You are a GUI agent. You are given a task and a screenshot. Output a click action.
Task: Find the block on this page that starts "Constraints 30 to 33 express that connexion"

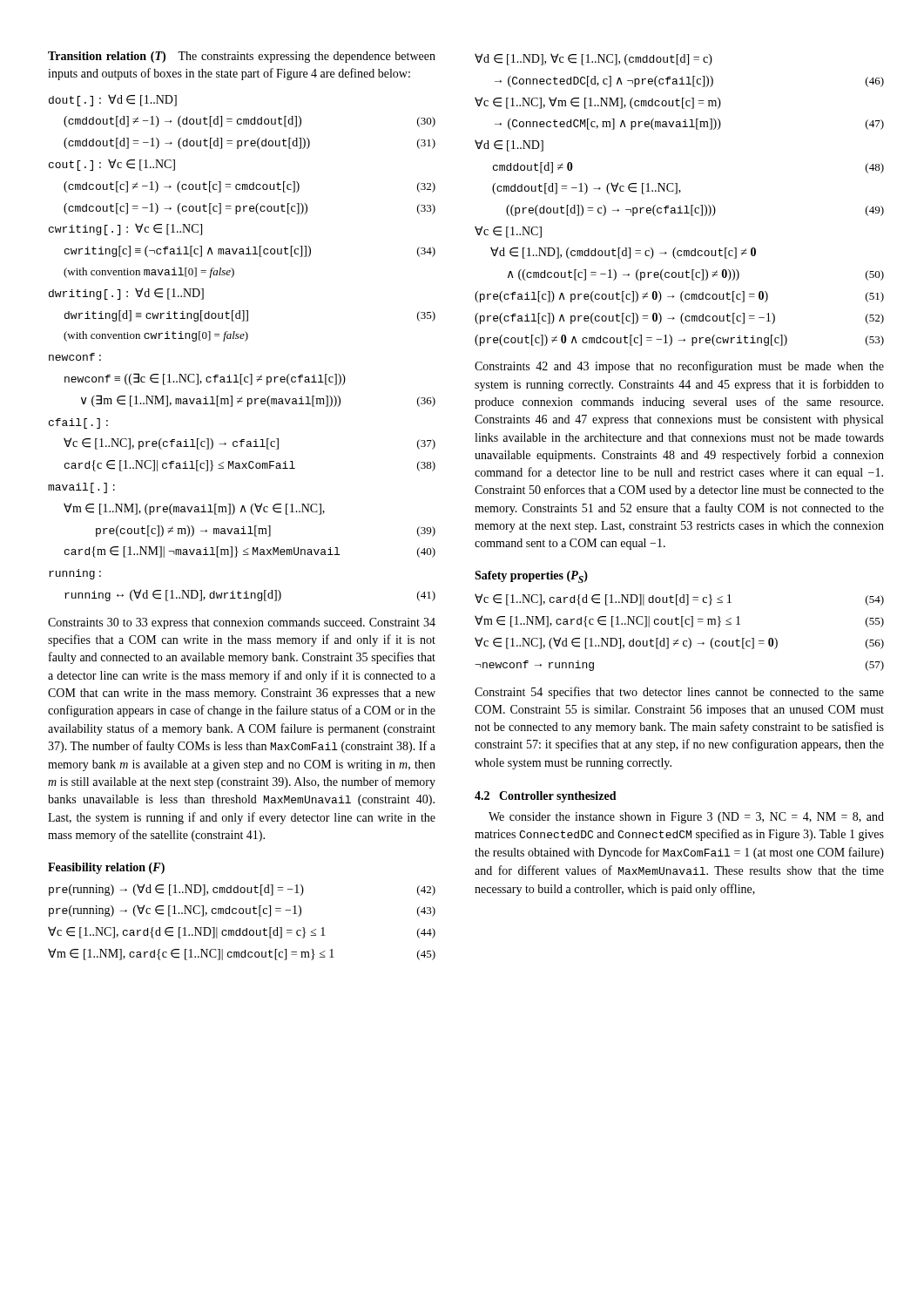[x=242, y=729]
